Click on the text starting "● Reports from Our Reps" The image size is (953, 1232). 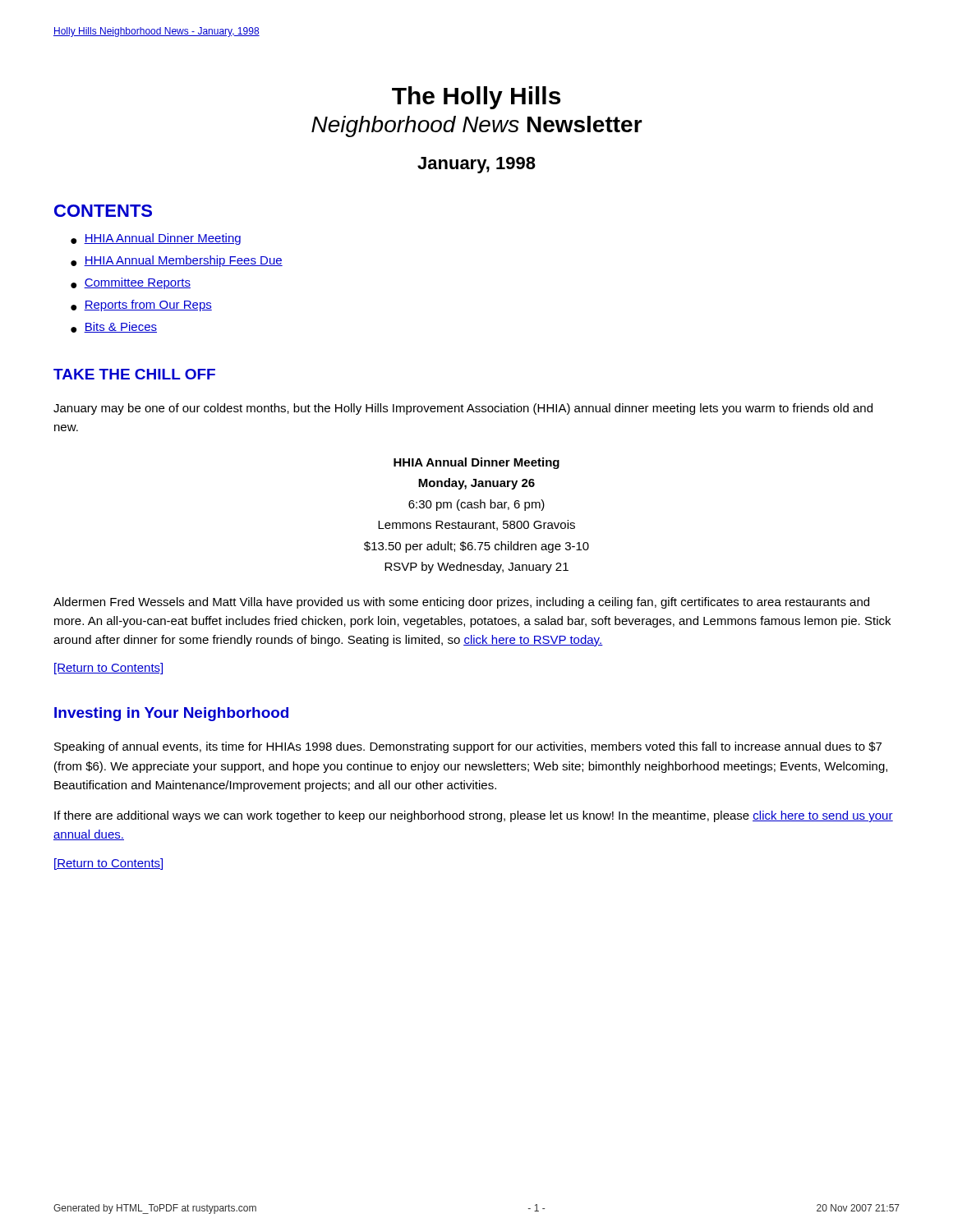[141, 307]
